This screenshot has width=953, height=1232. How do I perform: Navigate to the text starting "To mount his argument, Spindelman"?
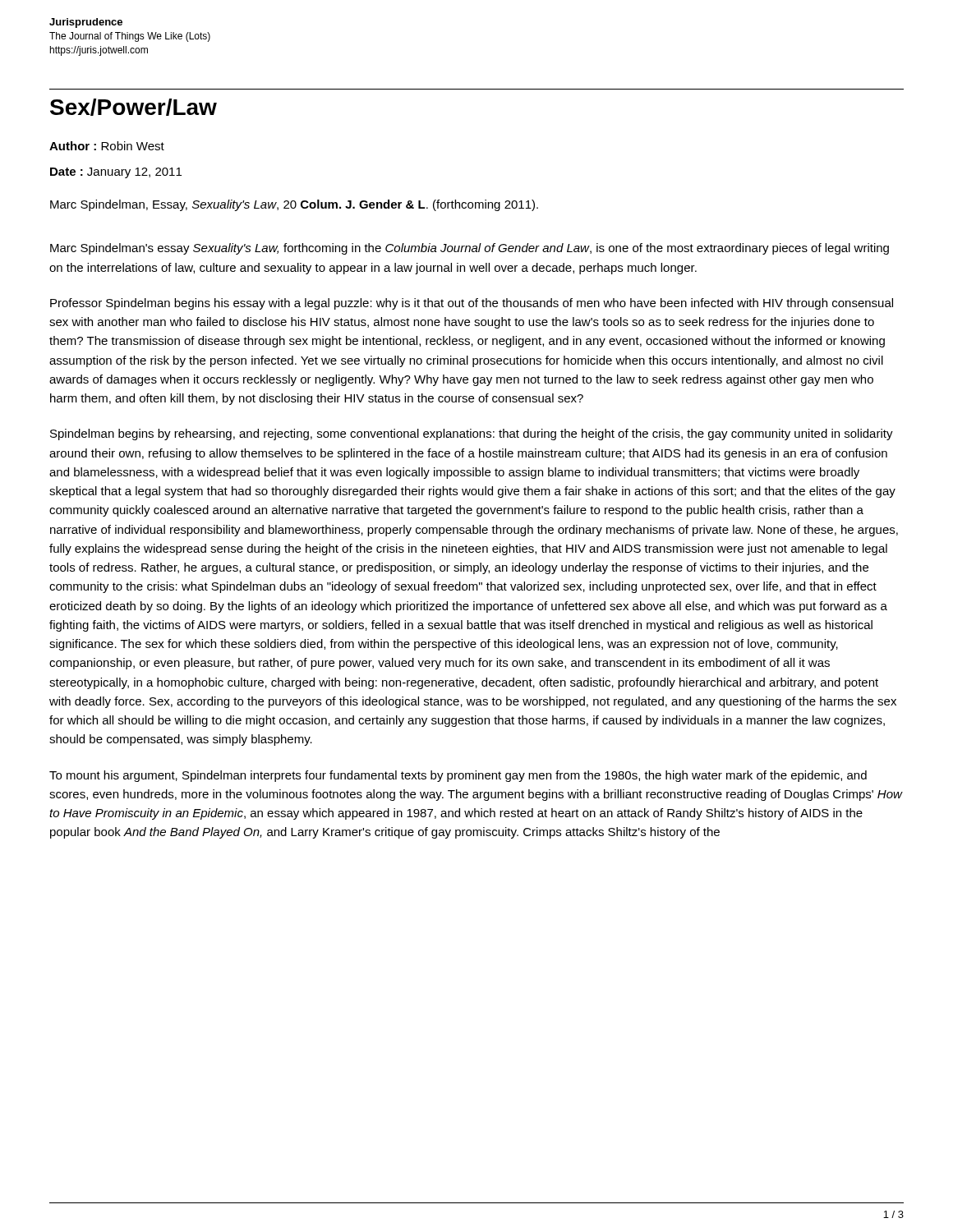point(476,803)
